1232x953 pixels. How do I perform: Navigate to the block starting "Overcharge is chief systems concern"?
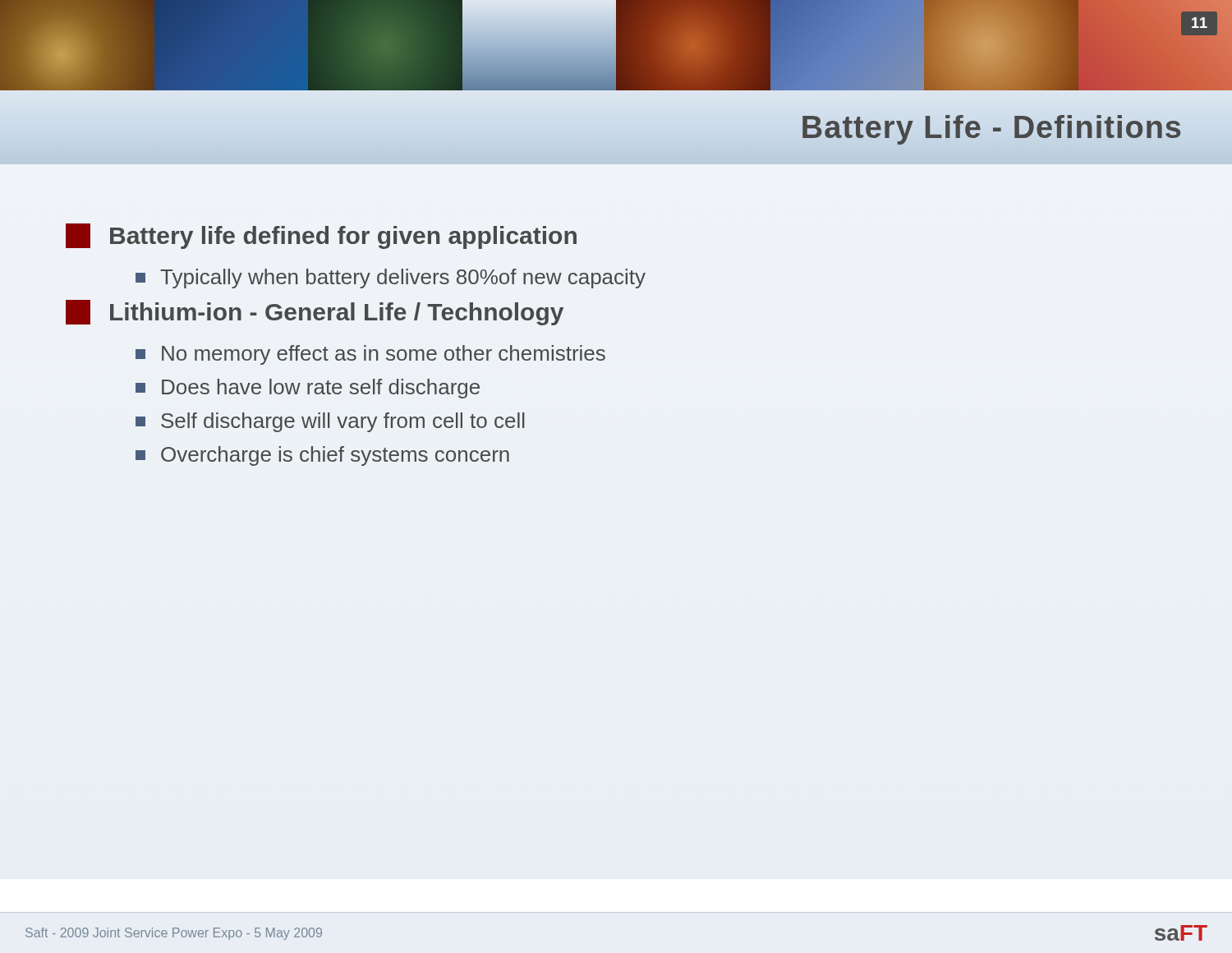click(x=323, y=455)
